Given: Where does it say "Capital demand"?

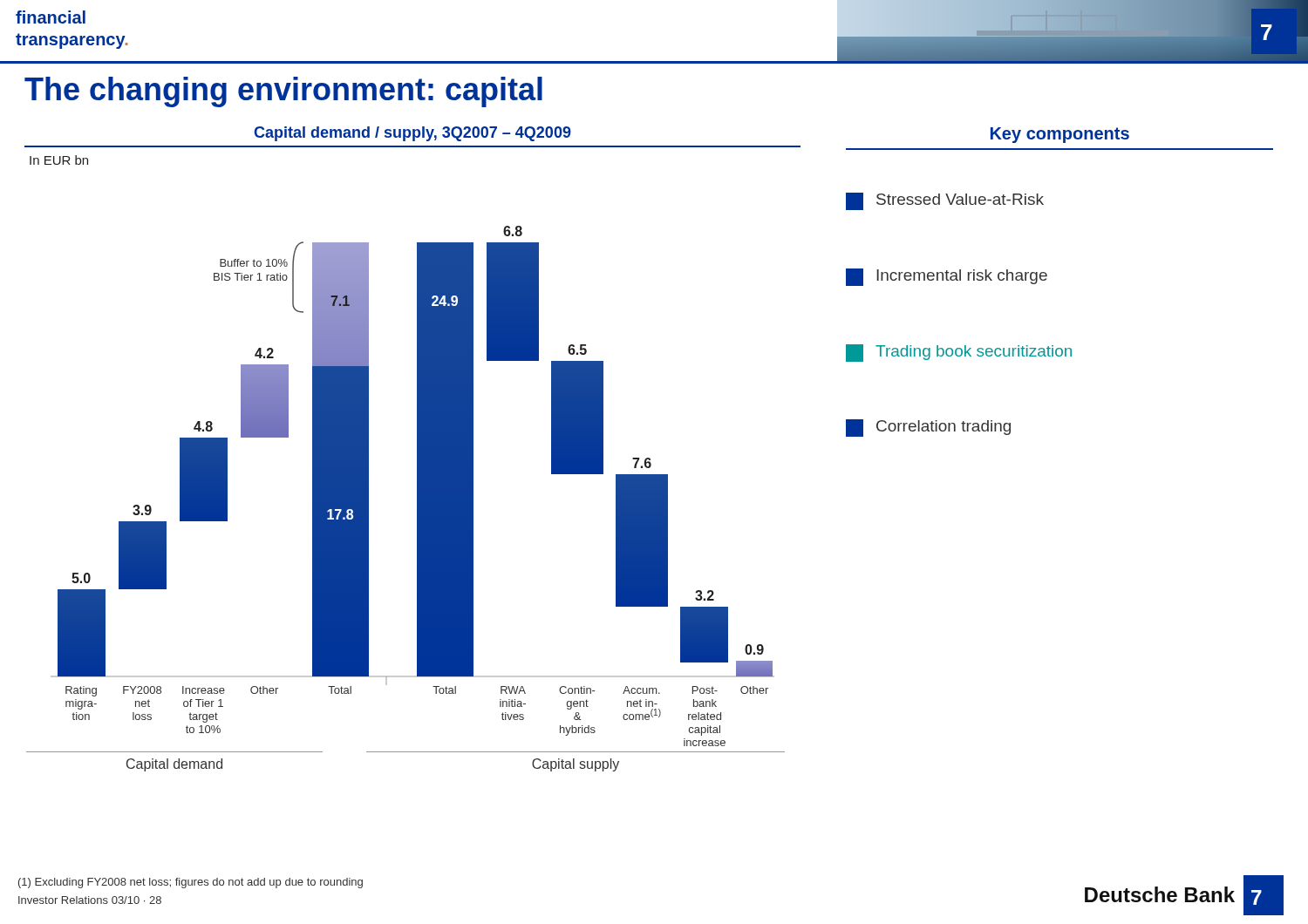Looking at the screenshot, I should pos(174,764).
